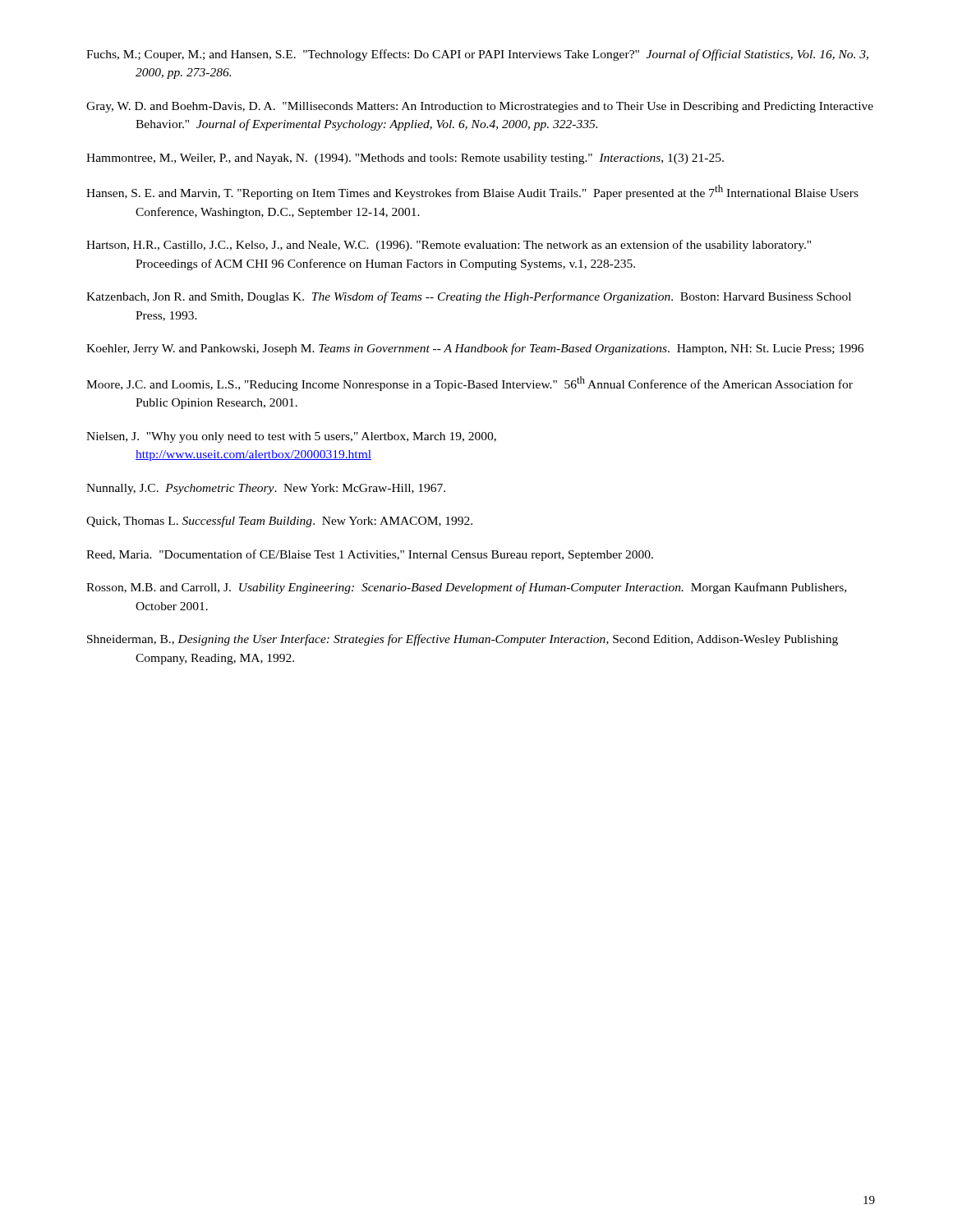Find the list item containing "Hammontree, M., Weiler,"
Viewport: 953px width, 1232px height.
[x=405, y=157]
